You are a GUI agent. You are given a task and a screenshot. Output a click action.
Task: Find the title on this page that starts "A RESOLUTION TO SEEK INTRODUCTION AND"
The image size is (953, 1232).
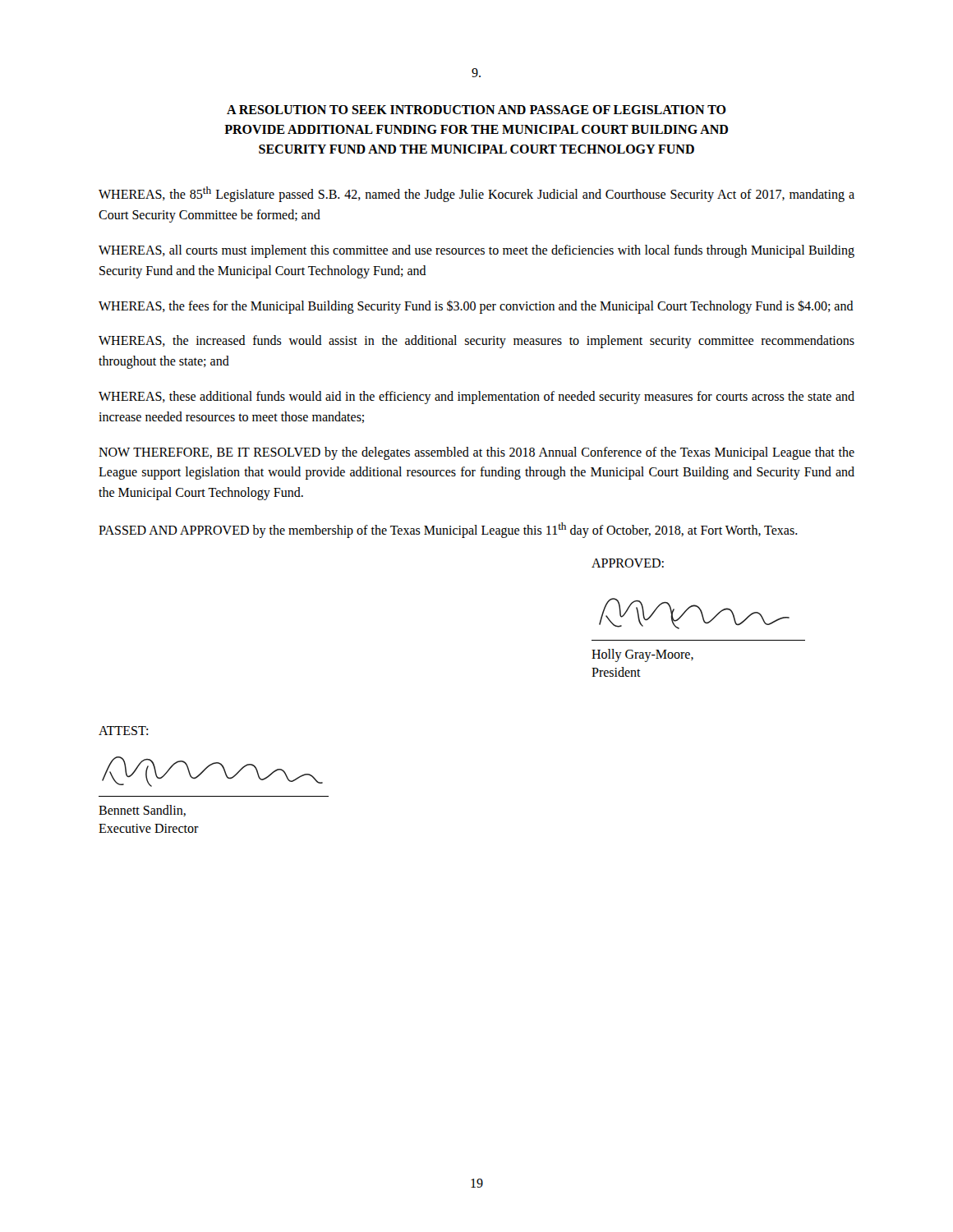tap(476, 129)
